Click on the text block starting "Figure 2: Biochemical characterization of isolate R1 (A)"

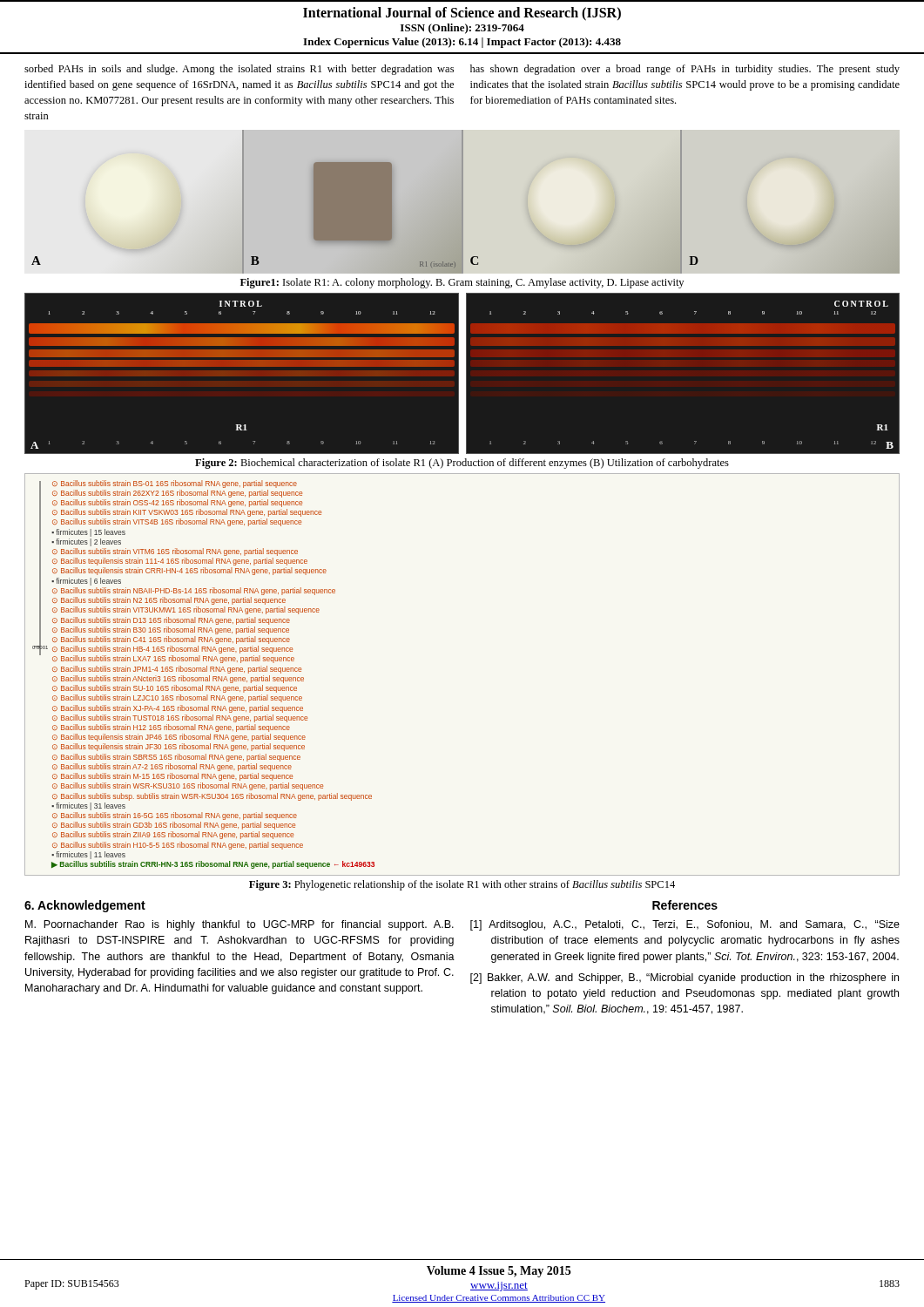[x=462, y=462]
